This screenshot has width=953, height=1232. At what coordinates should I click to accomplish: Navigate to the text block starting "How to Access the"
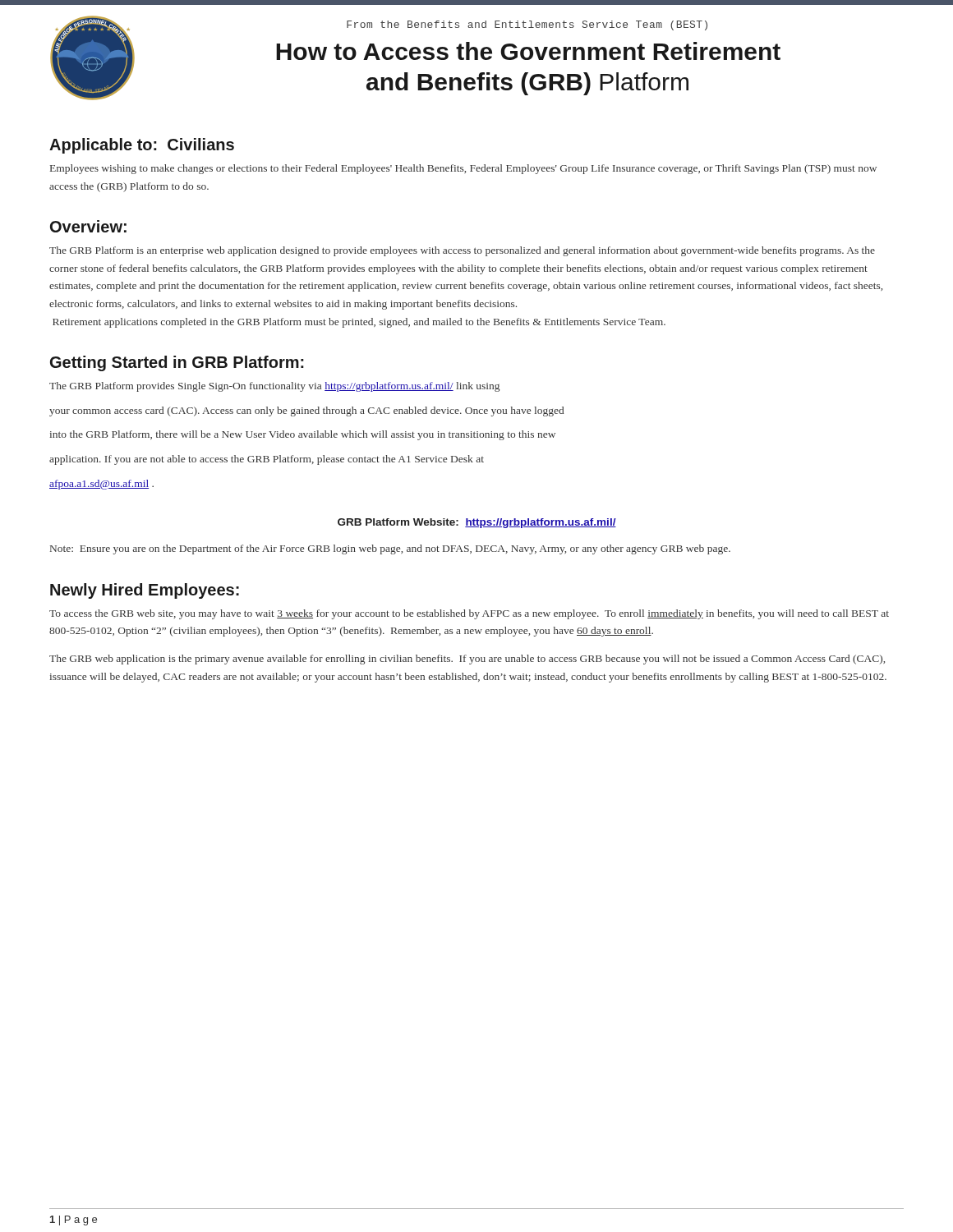point(528,66)
